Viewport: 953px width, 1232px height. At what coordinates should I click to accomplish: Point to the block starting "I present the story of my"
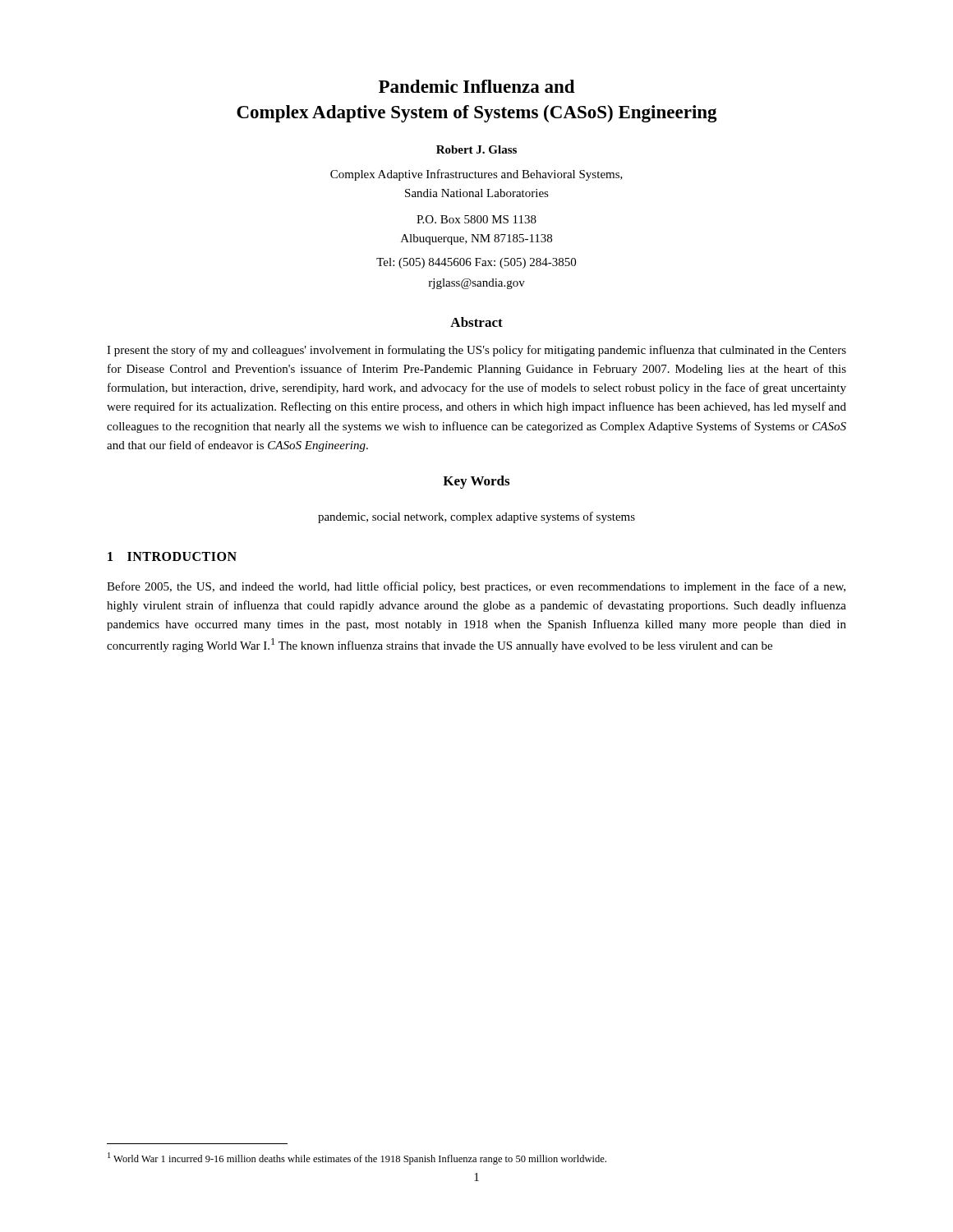coord(476,397)
